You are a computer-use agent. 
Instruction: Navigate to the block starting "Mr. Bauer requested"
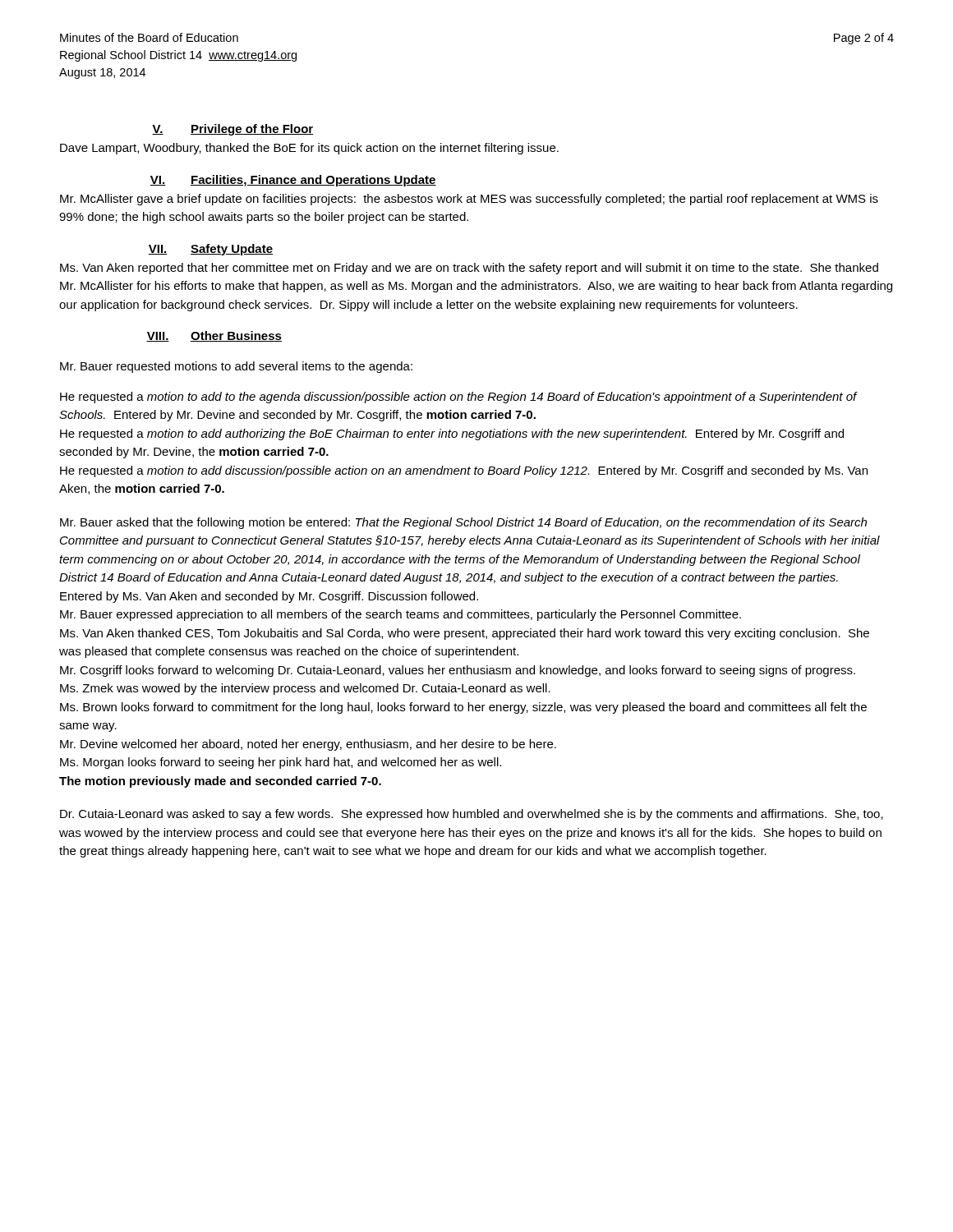236,366
